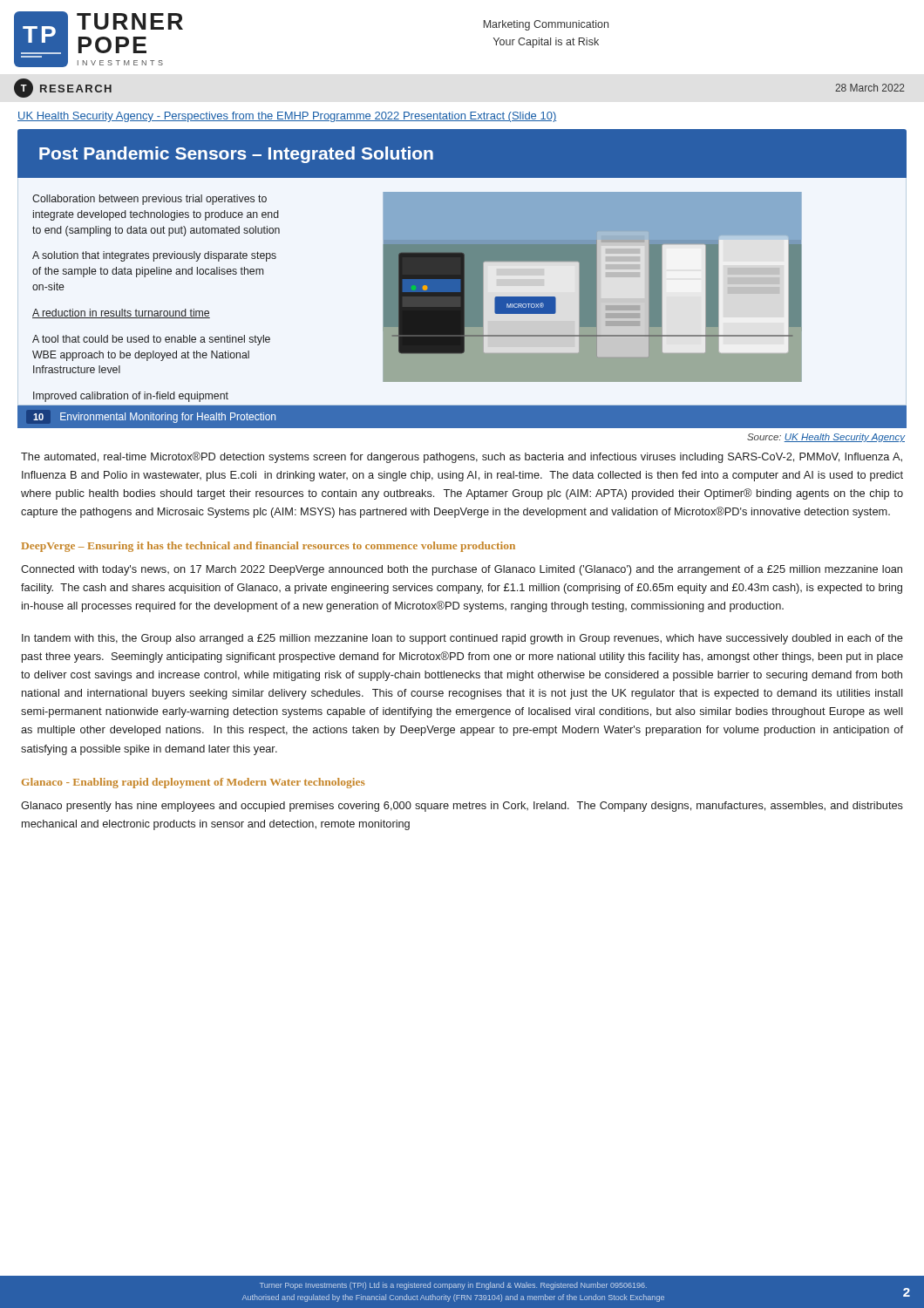Select the text block that reads "In tandem with this,"

click(x=462, y=693)
